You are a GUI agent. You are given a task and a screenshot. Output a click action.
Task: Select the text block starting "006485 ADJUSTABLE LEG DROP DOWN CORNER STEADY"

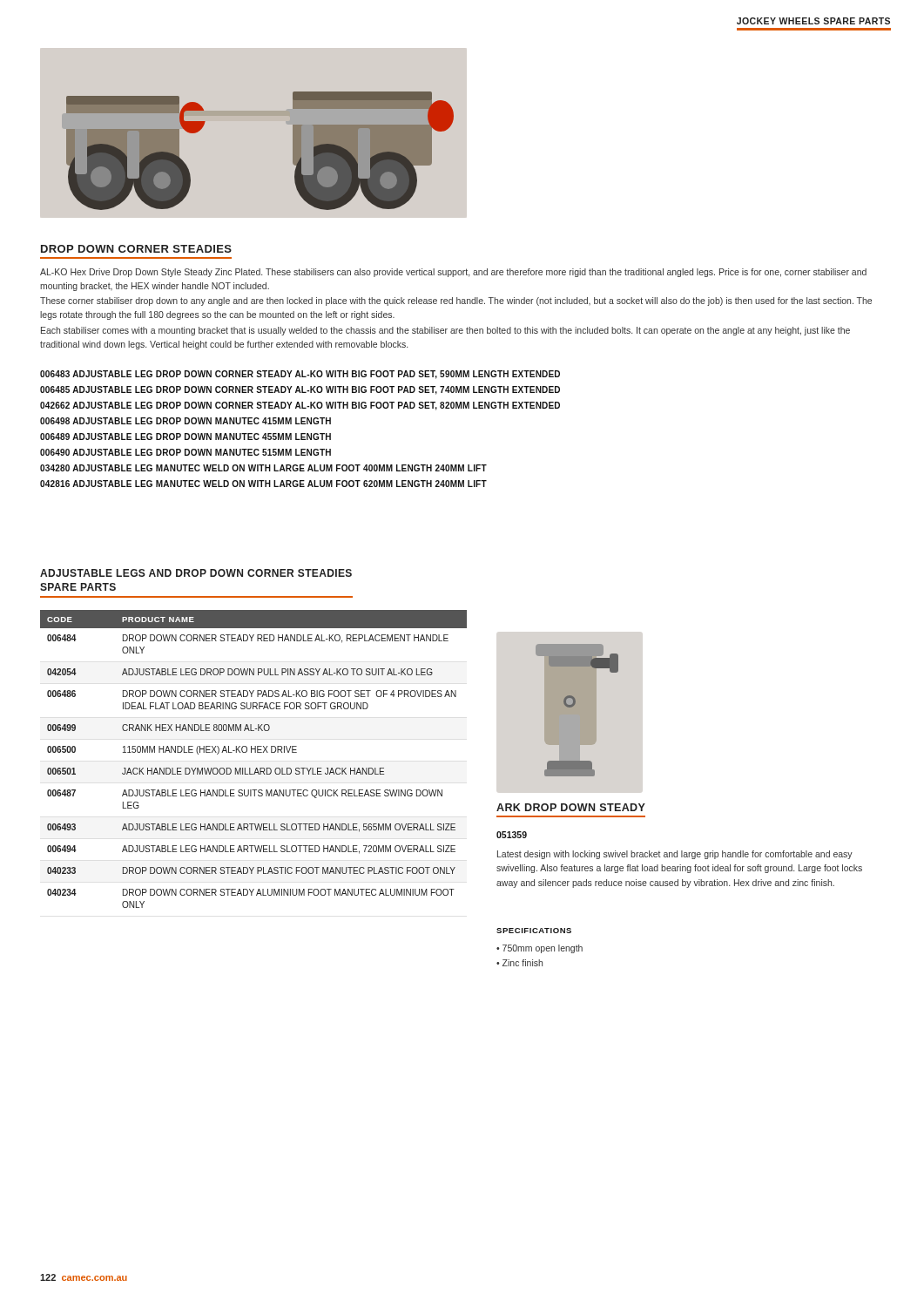300,390
